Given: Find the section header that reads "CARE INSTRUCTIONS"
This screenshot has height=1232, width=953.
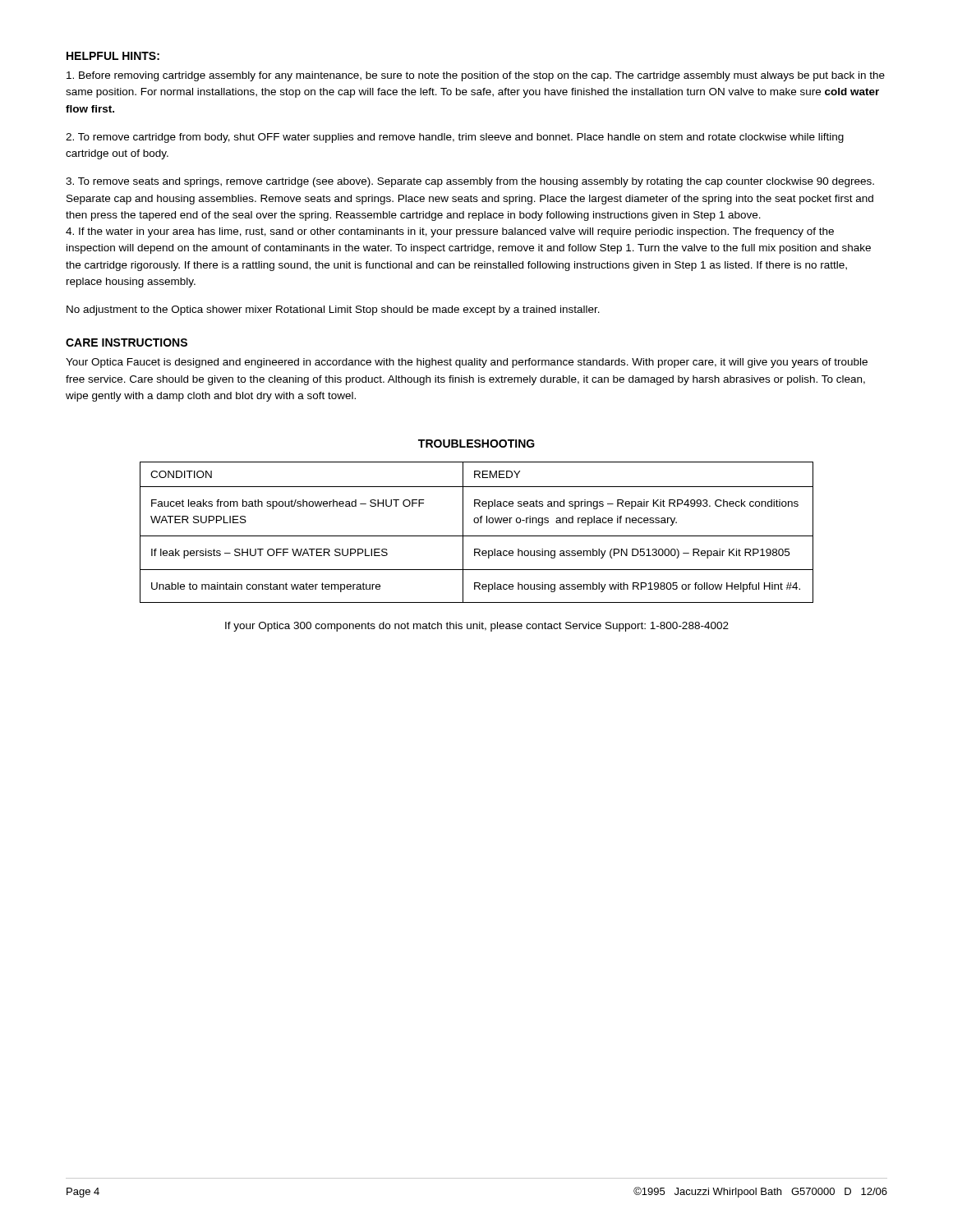Looking at the screenshot, I should click(127, 343).
